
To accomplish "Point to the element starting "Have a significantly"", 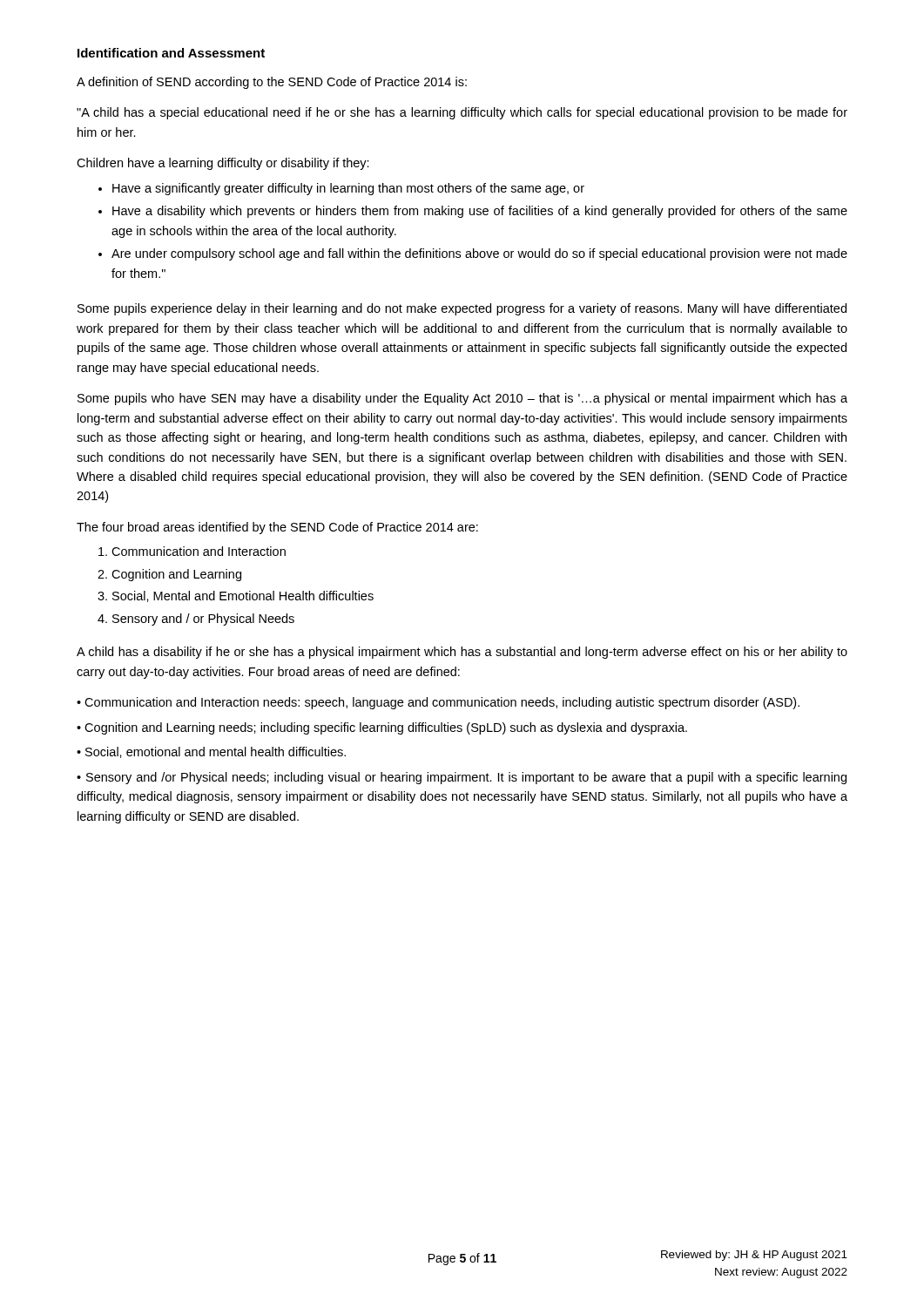I will pyautogui.click(x=348, y=188).
